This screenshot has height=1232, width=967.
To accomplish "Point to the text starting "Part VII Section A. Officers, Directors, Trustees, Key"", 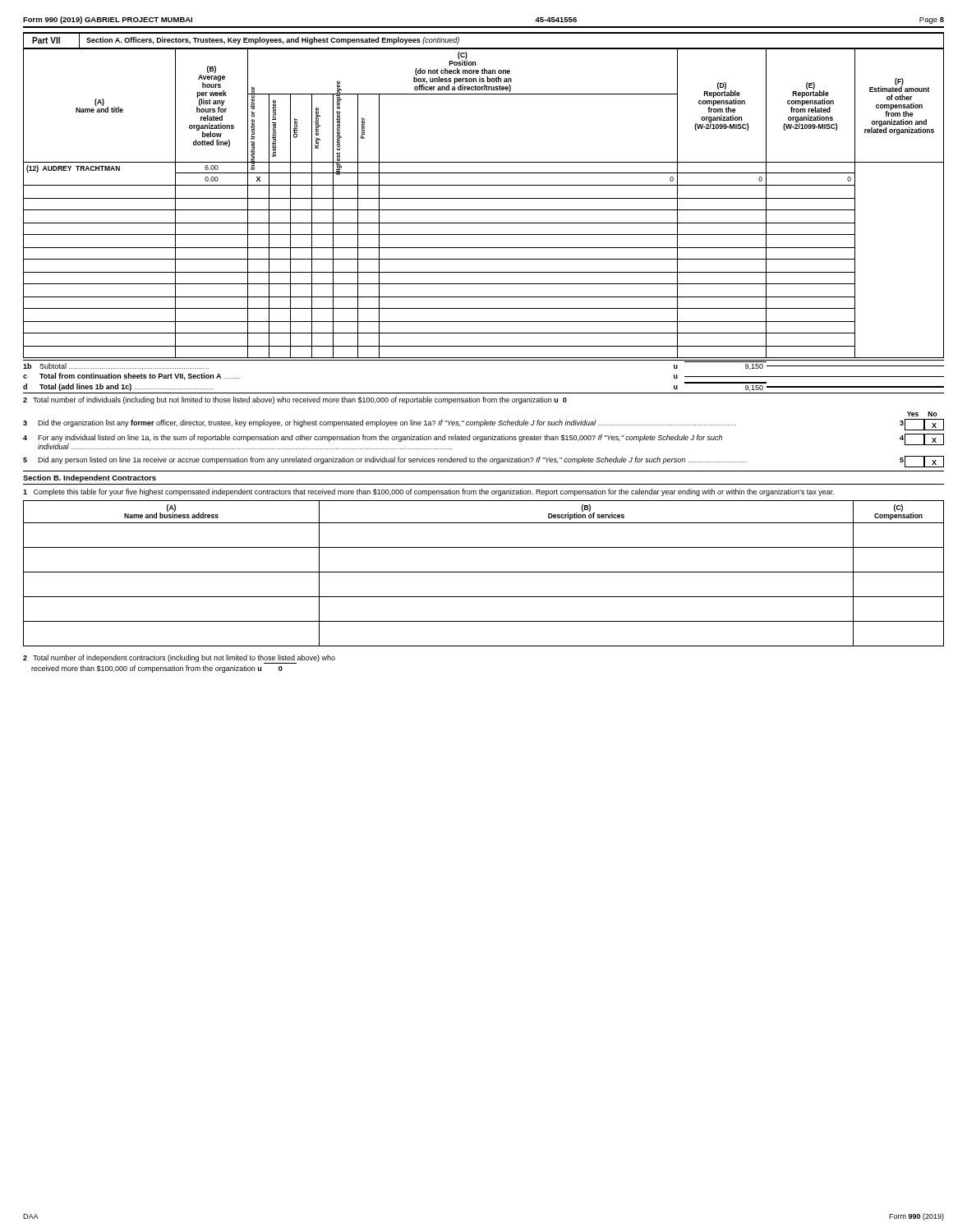I will pyautogui.click(x=245, y=41).
